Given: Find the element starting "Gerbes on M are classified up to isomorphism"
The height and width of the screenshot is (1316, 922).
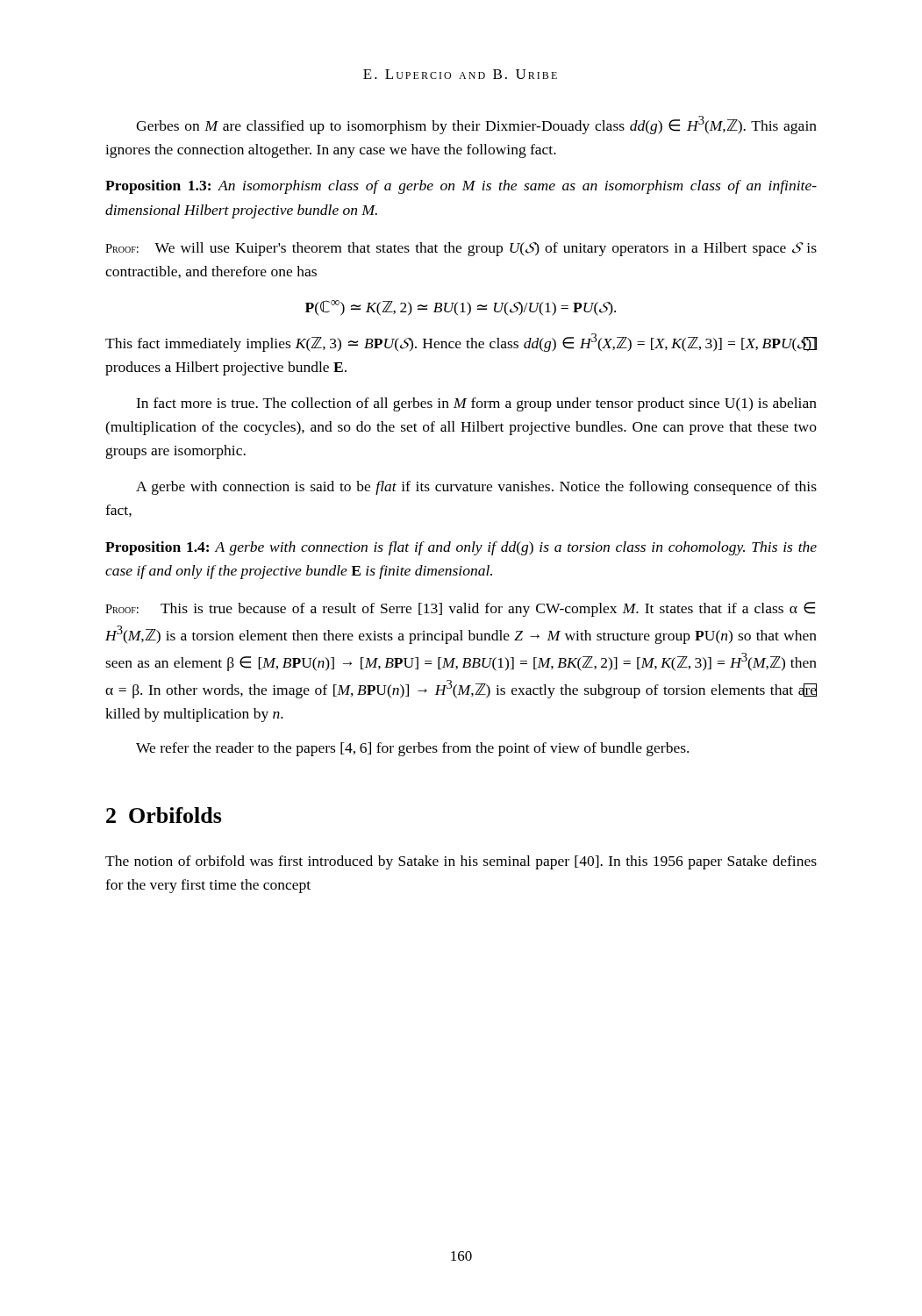Looking at the screenshot, I should pos(461,136).
